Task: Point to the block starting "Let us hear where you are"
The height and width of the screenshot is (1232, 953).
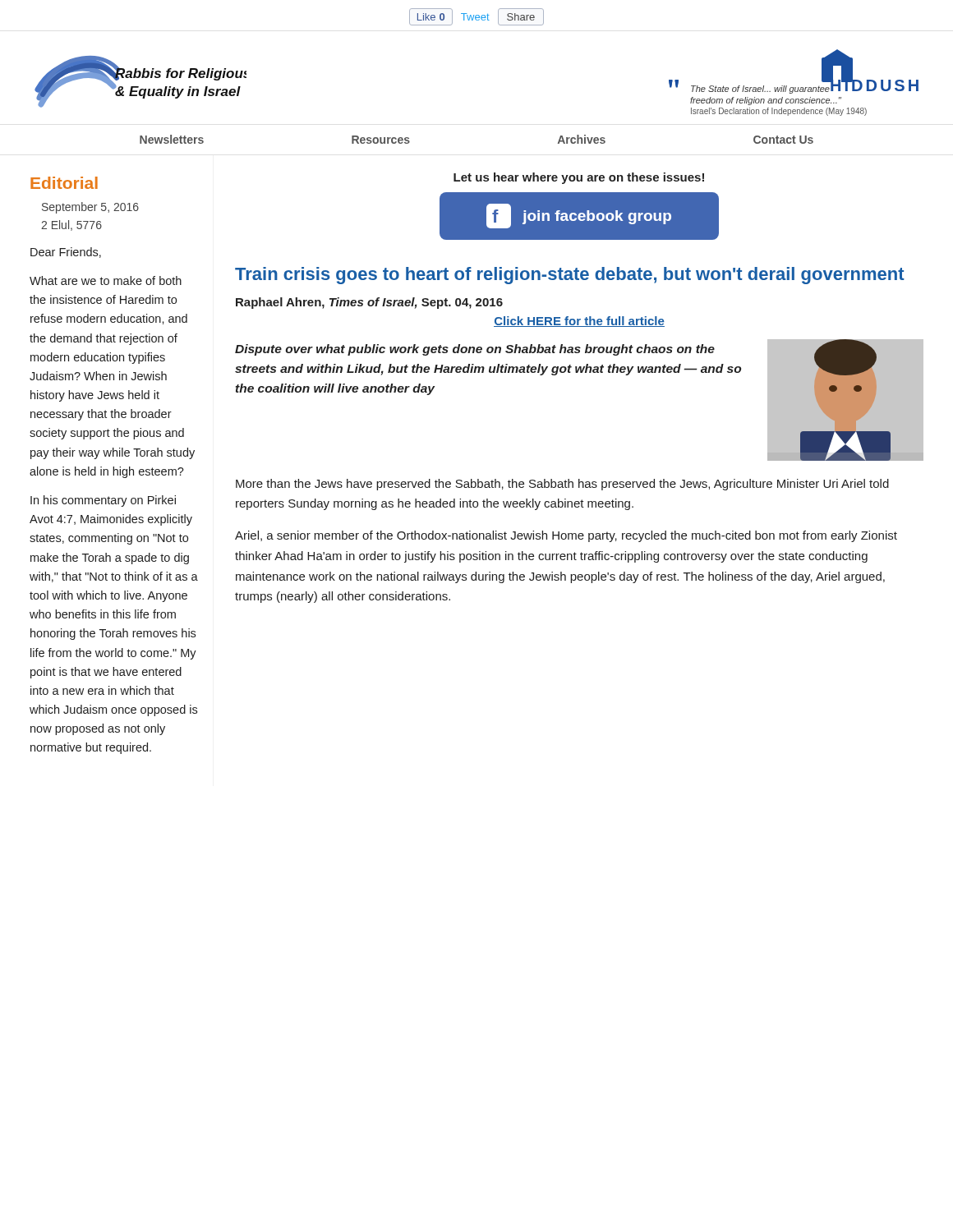Action: (579, 177)
